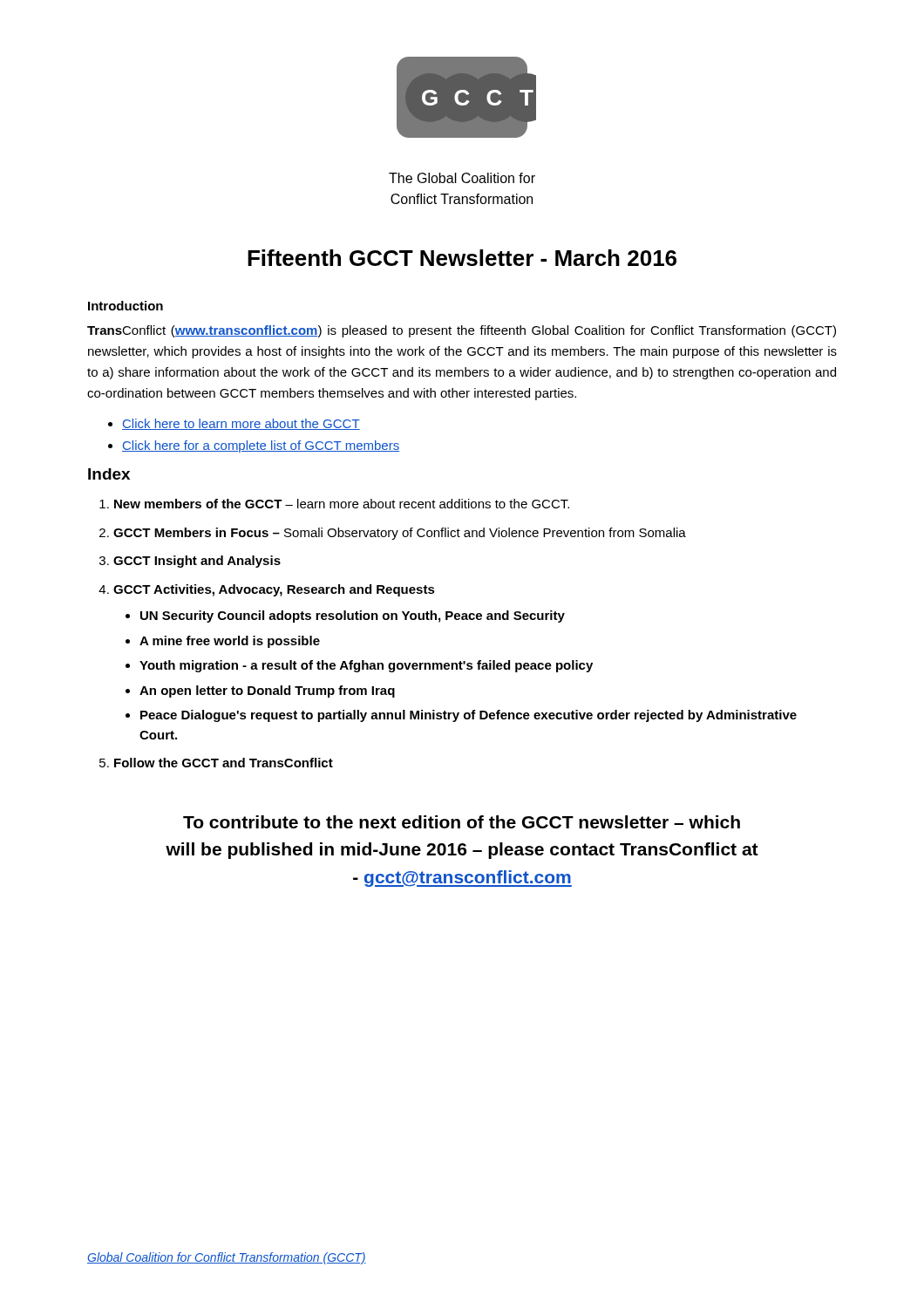The height and width of the screenshot is (1308, 924).
Task: Select the text starting "UN Security Council"
Action: [x=352, y=615]
